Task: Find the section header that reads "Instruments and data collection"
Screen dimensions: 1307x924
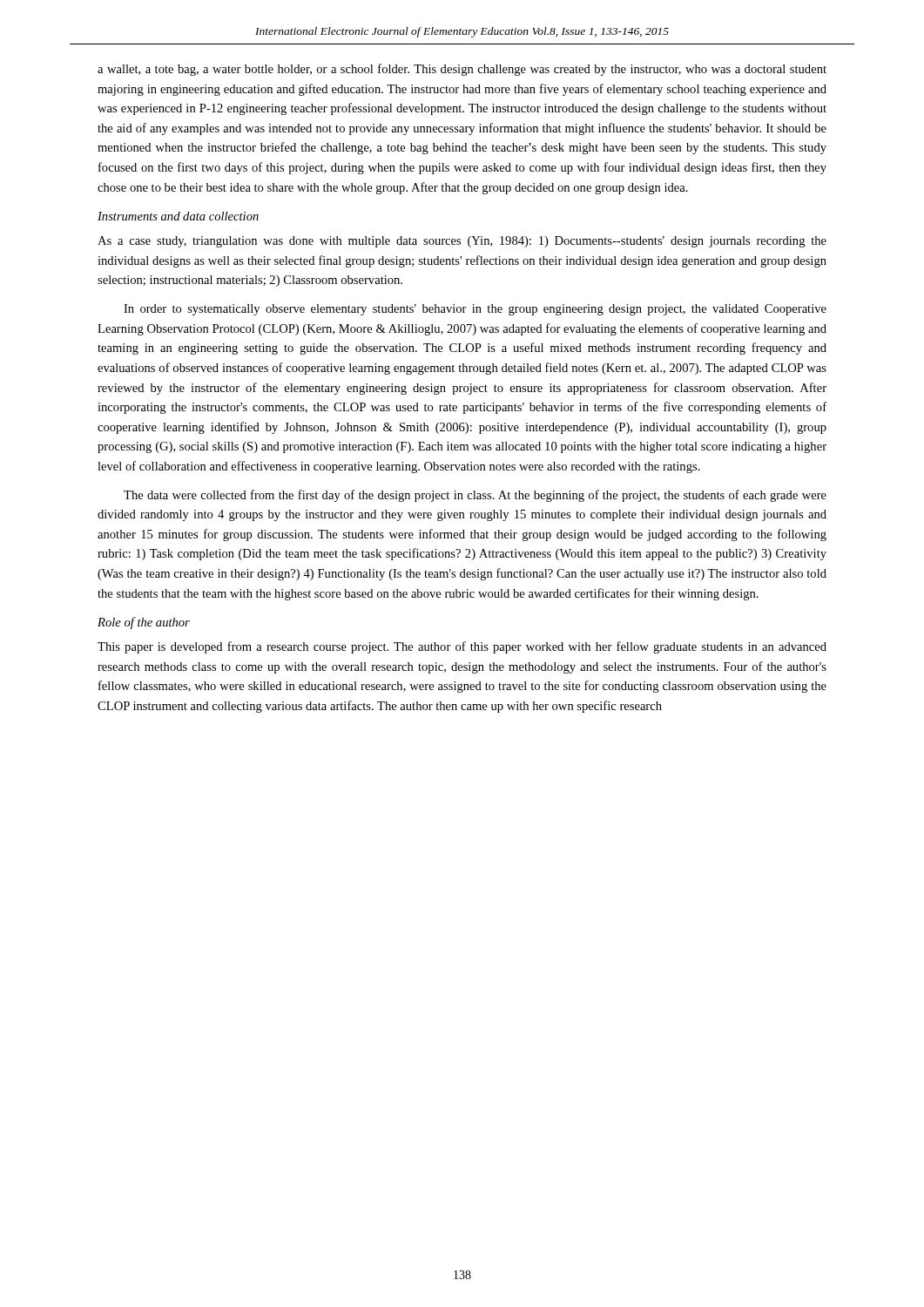Action: pos(178,216)
